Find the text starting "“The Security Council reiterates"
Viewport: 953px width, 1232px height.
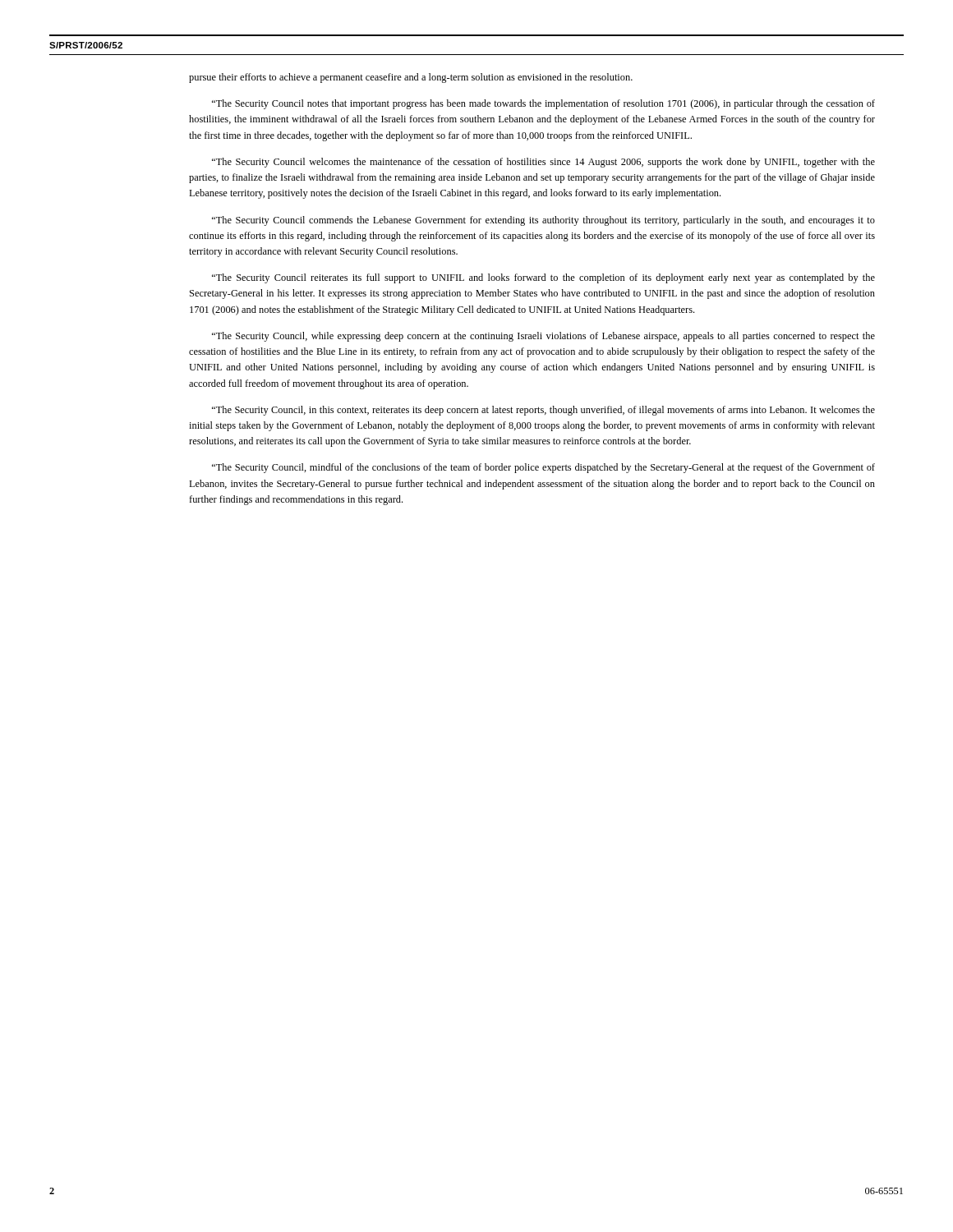coord(532,294)
